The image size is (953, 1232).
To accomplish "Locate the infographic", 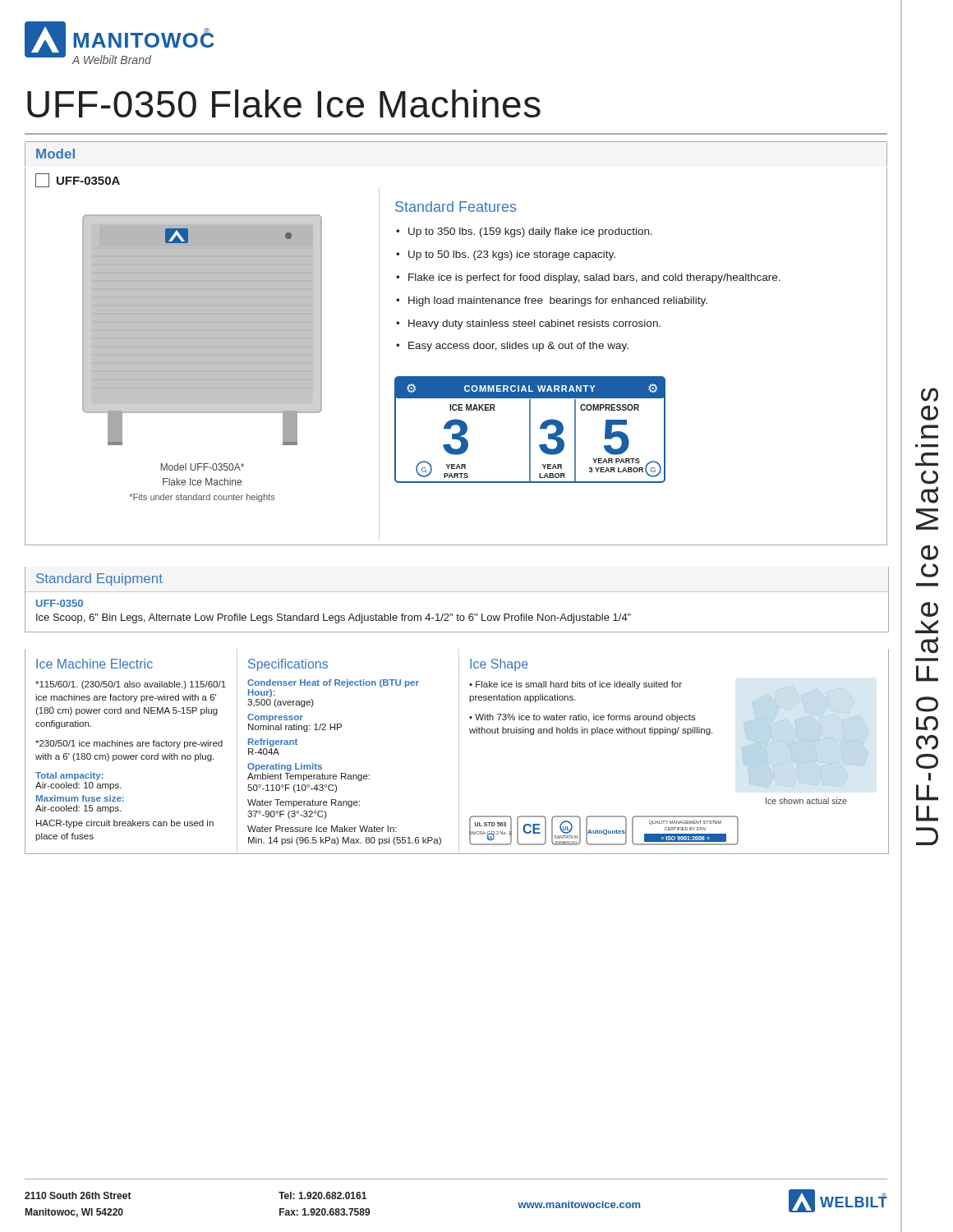I will pyautogui.click(x=530, y=432).
